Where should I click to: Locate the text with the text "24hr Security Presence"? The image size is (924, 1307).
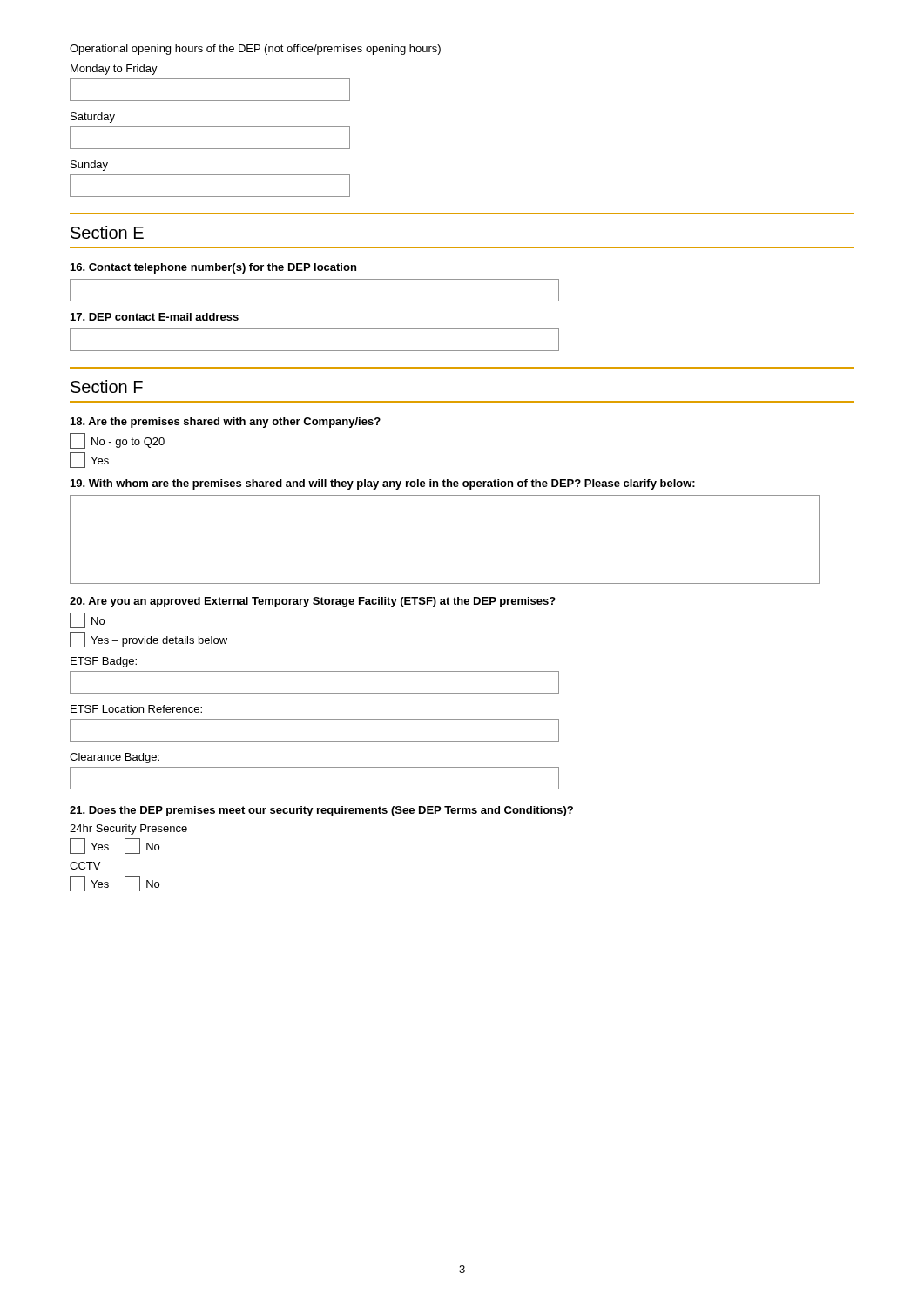(129, 828)
